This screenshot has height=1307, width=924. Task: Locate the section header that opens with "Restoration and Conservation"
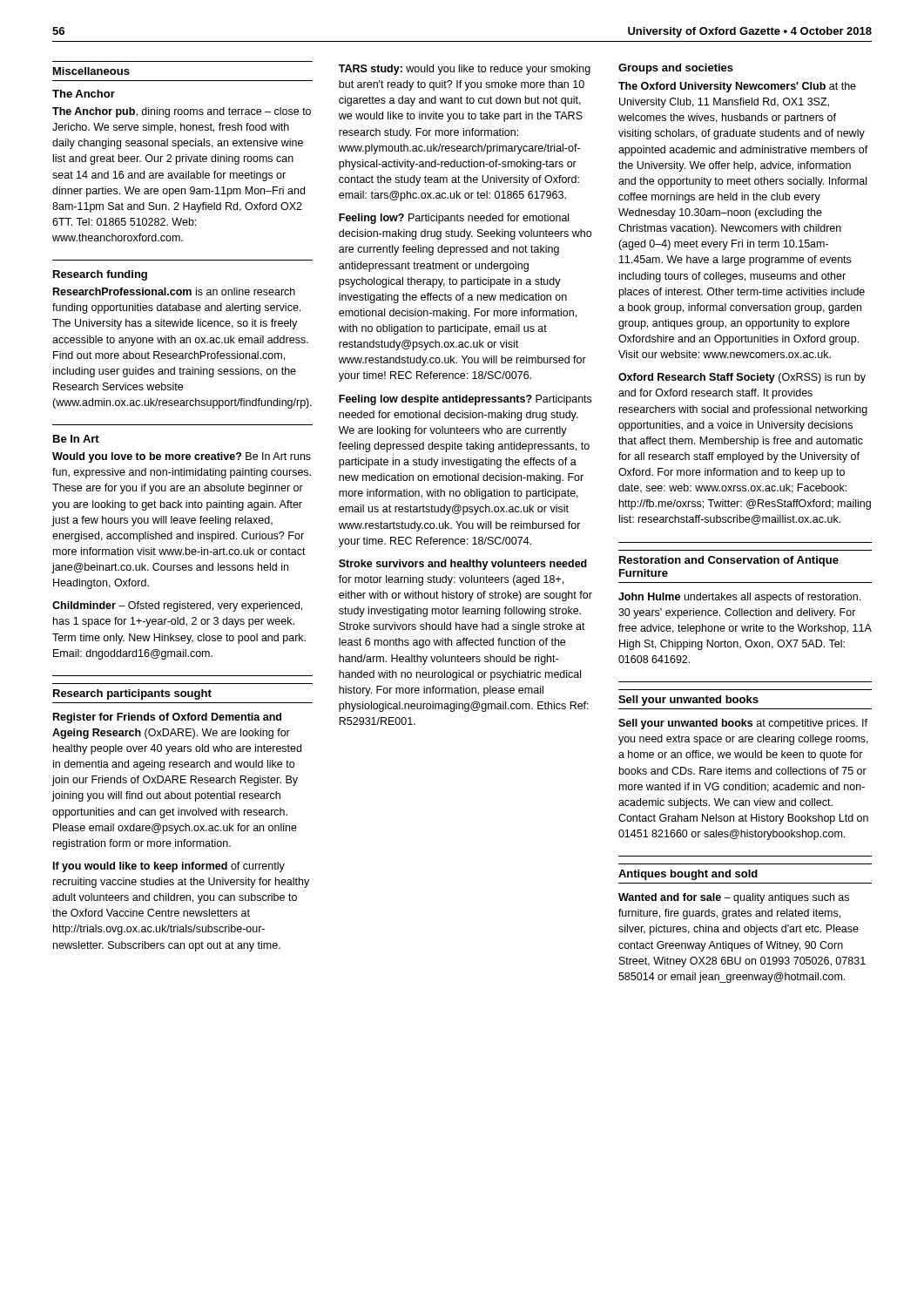click(x=728, y=566)
